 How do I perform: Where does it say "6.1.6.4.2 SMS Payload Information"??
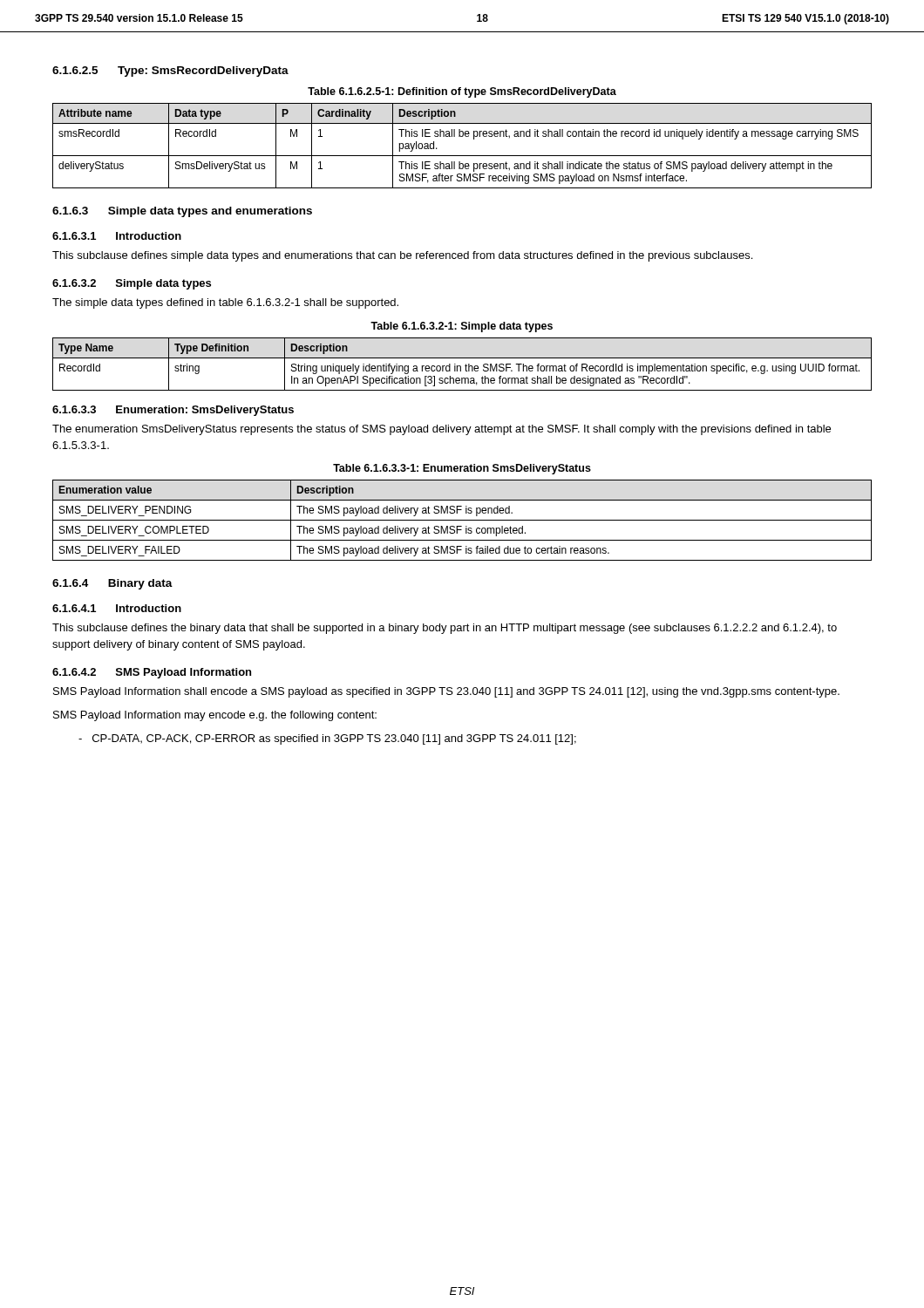(x=152, y=672)
